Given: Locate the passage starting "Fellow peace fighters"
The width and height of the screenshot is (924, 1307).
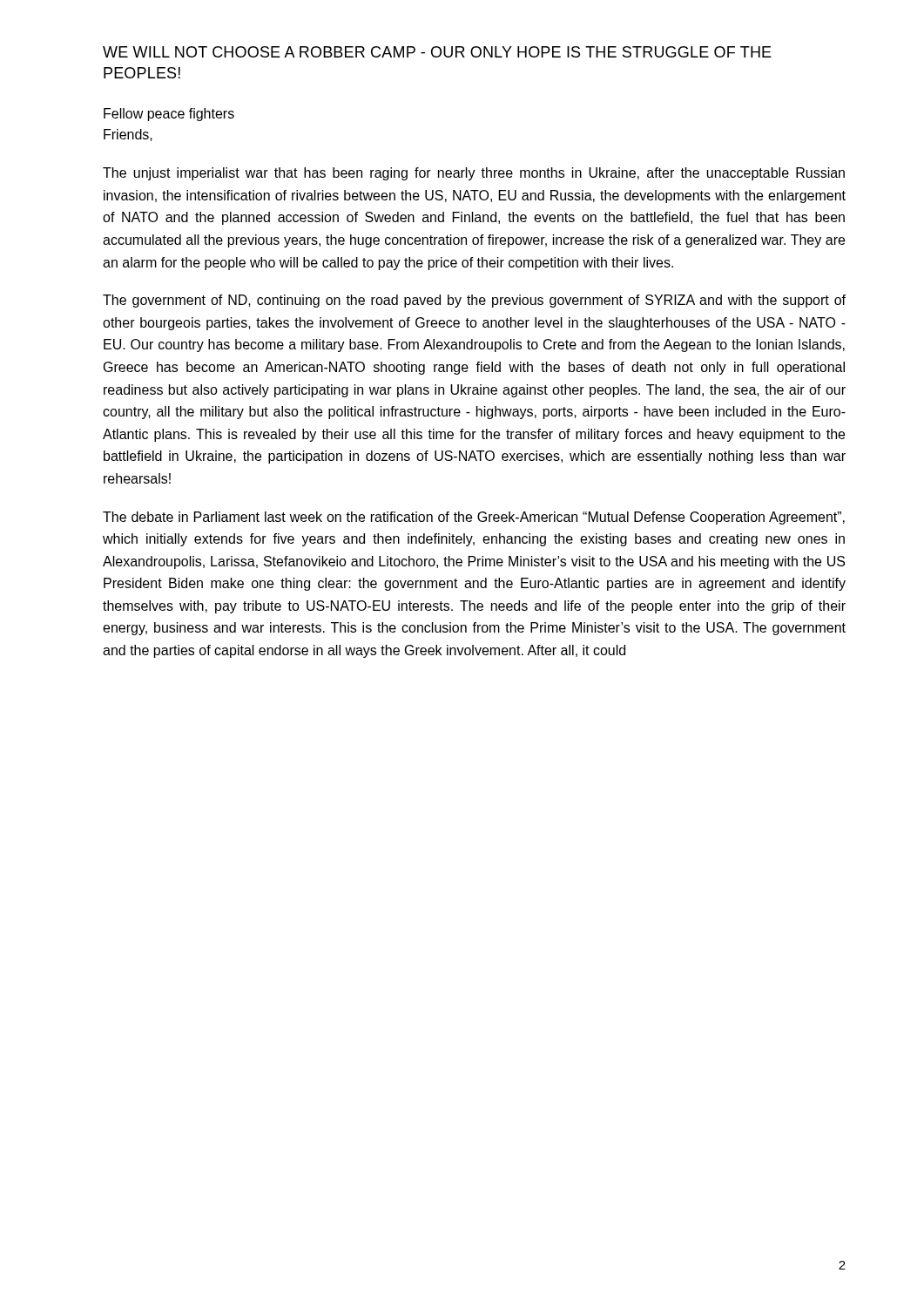Looking at the screenshot, I should click(169, 124).
